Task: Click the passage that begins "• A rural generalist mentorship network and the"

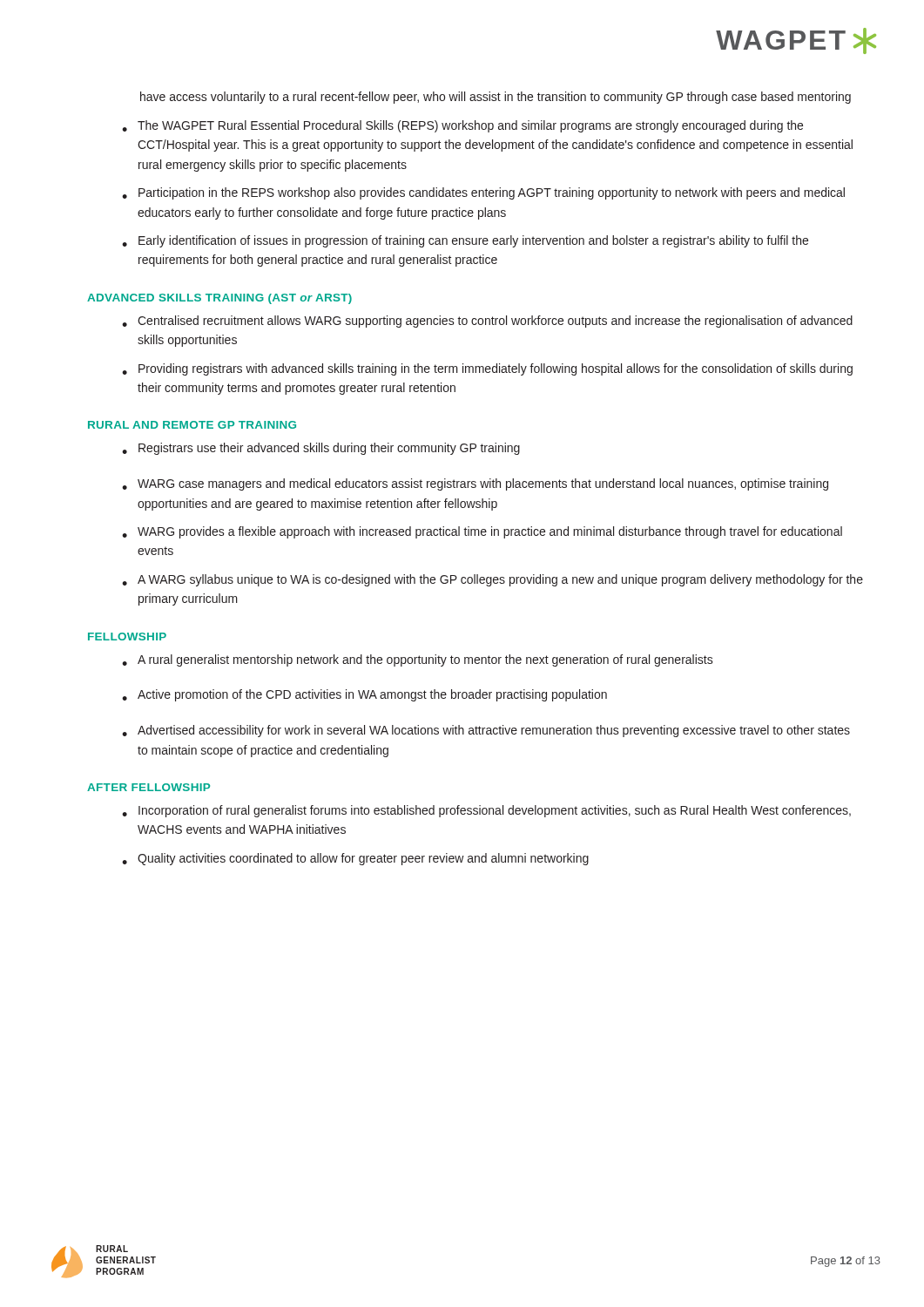Action: click(492, 663)
